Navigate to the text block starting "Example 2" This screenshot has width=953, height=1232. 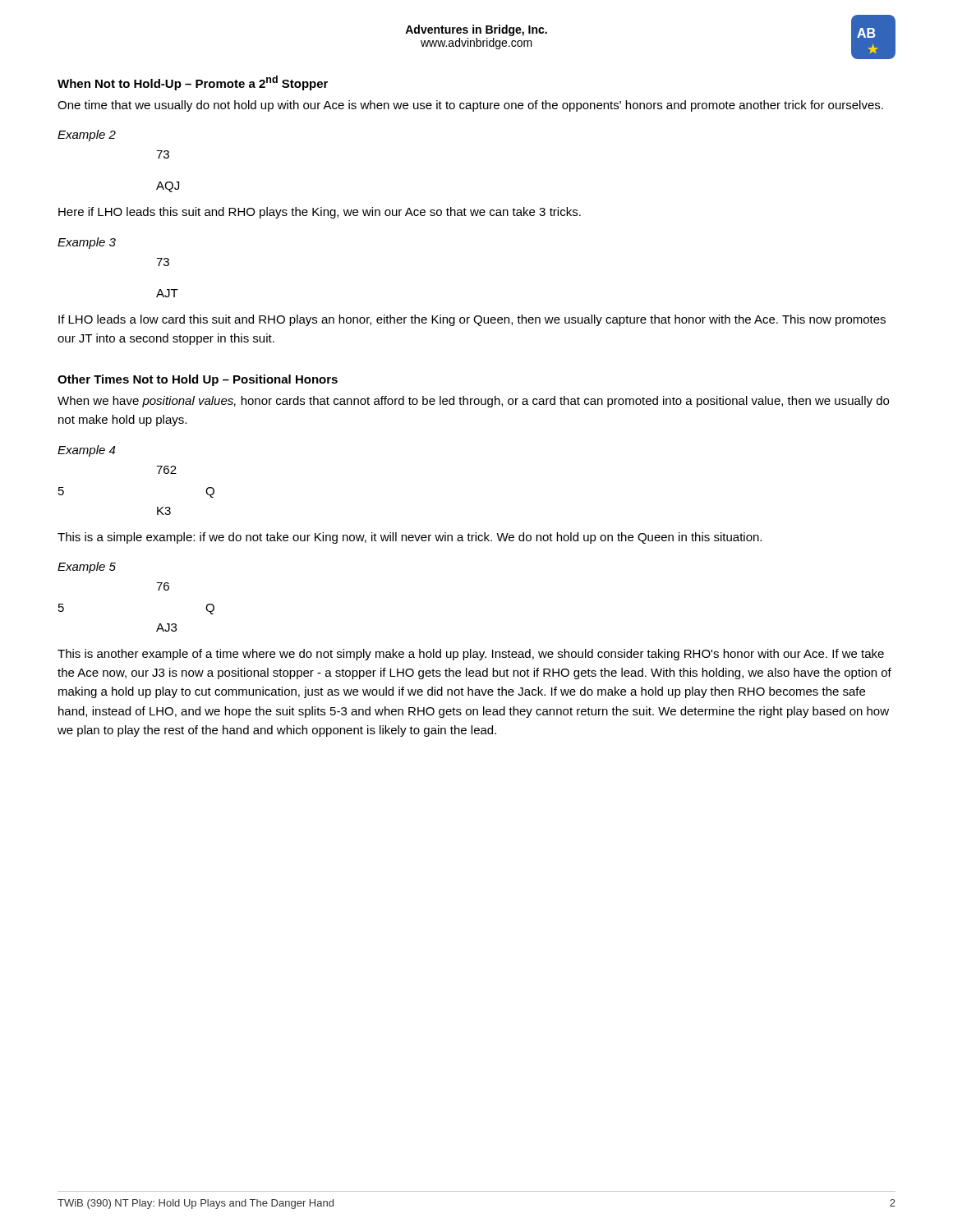coord(87,134)
